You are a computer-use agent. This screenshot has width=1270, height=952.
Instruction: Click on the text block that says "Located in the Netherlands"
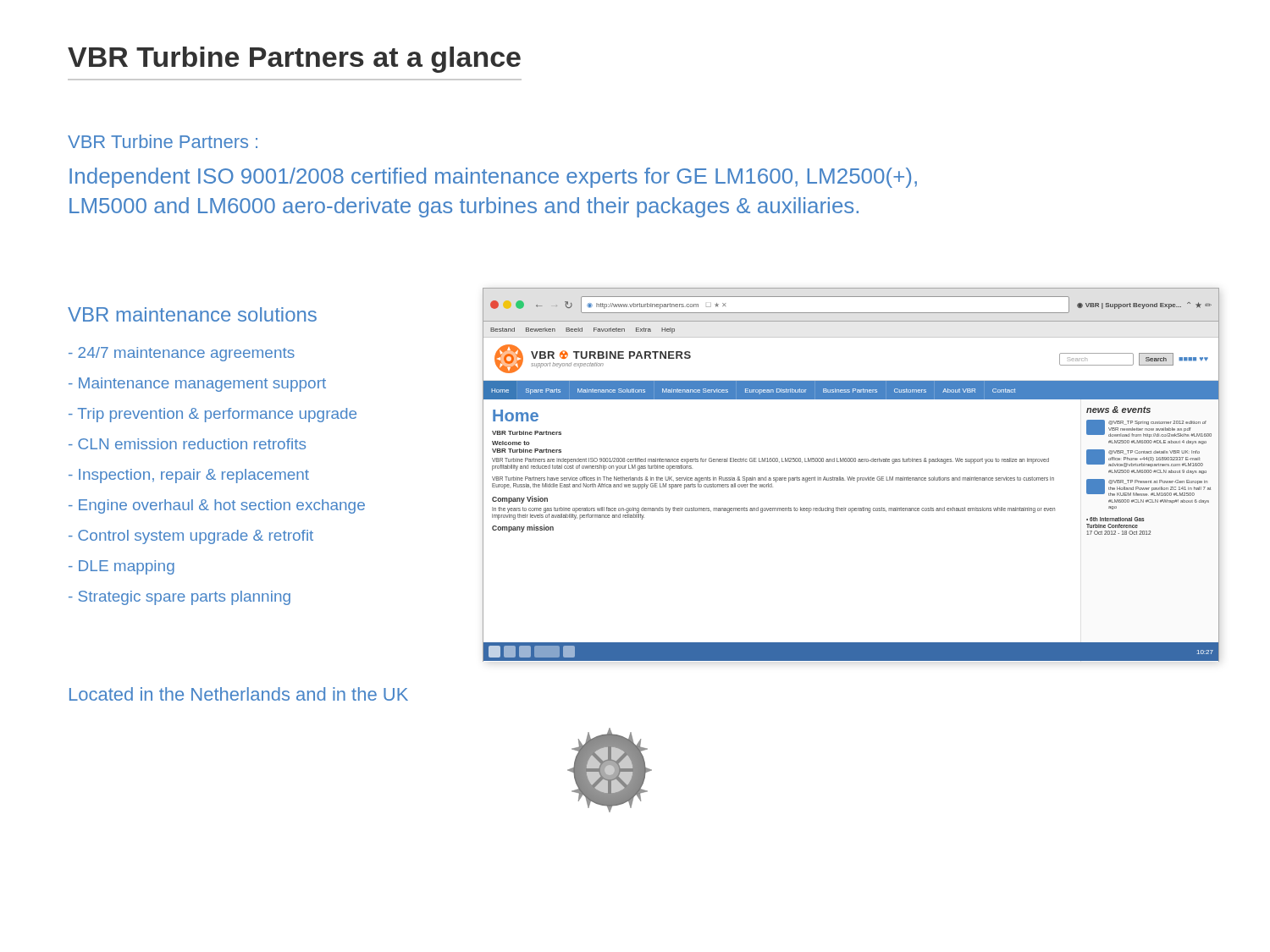pos(238,694)
